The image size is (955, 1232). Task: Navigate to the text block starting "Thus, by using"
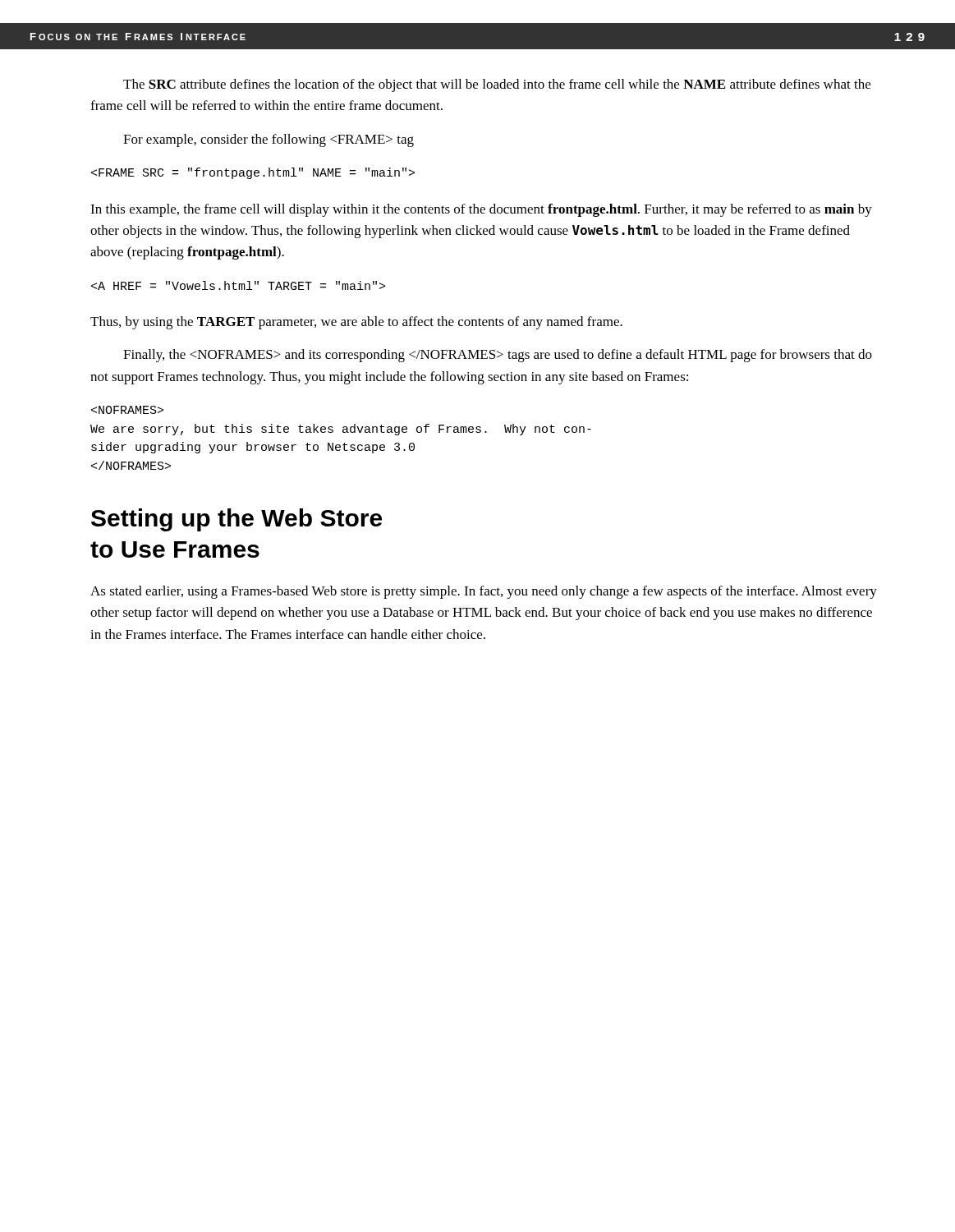pyautogui.click(x=357, y=322)
